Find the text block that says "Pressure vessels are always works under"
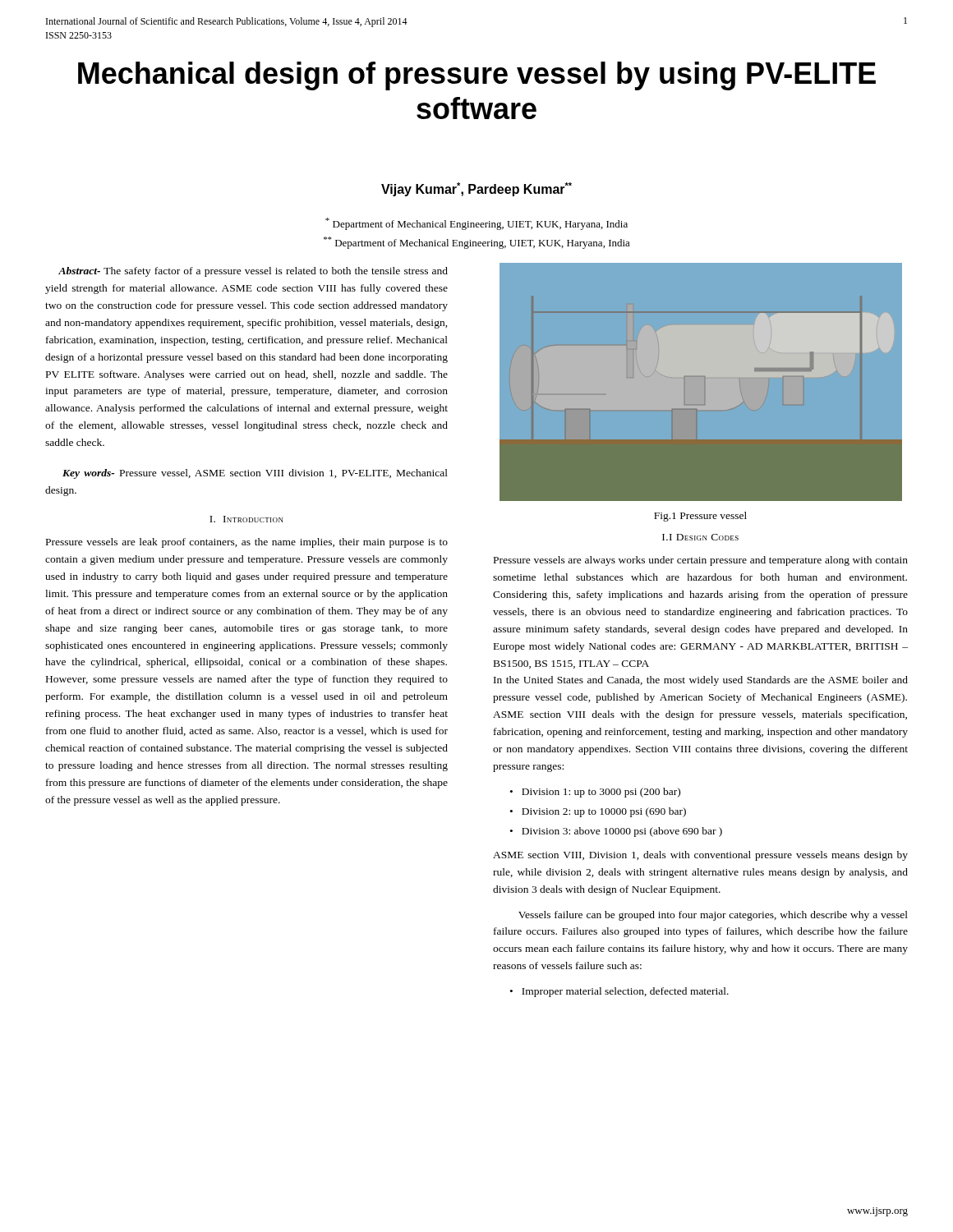Viewport: 953px width, 1232px height. pos(701,561)
